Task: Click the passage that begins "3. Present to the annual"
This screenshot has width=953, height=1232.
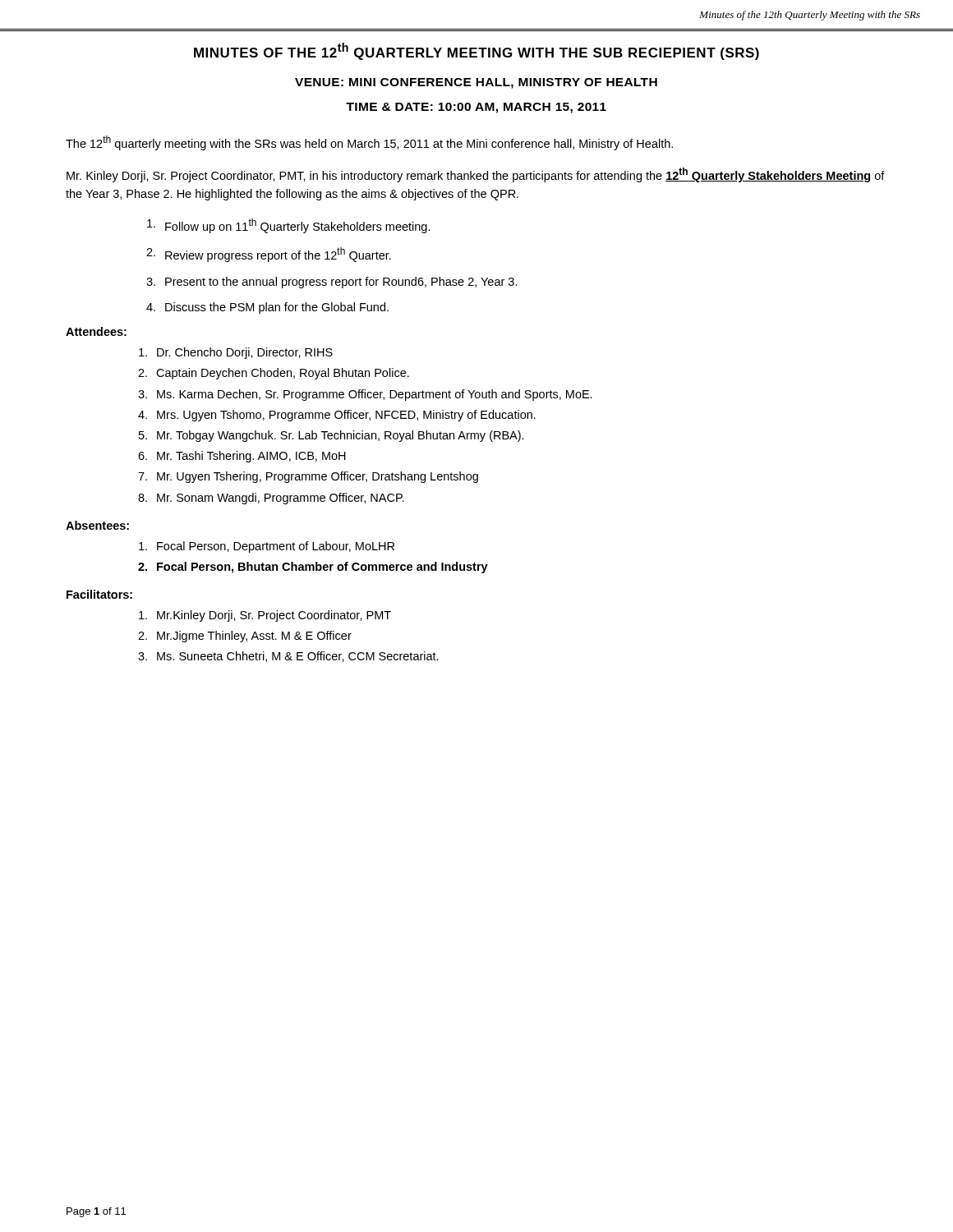Action: [x=316, y=282]
